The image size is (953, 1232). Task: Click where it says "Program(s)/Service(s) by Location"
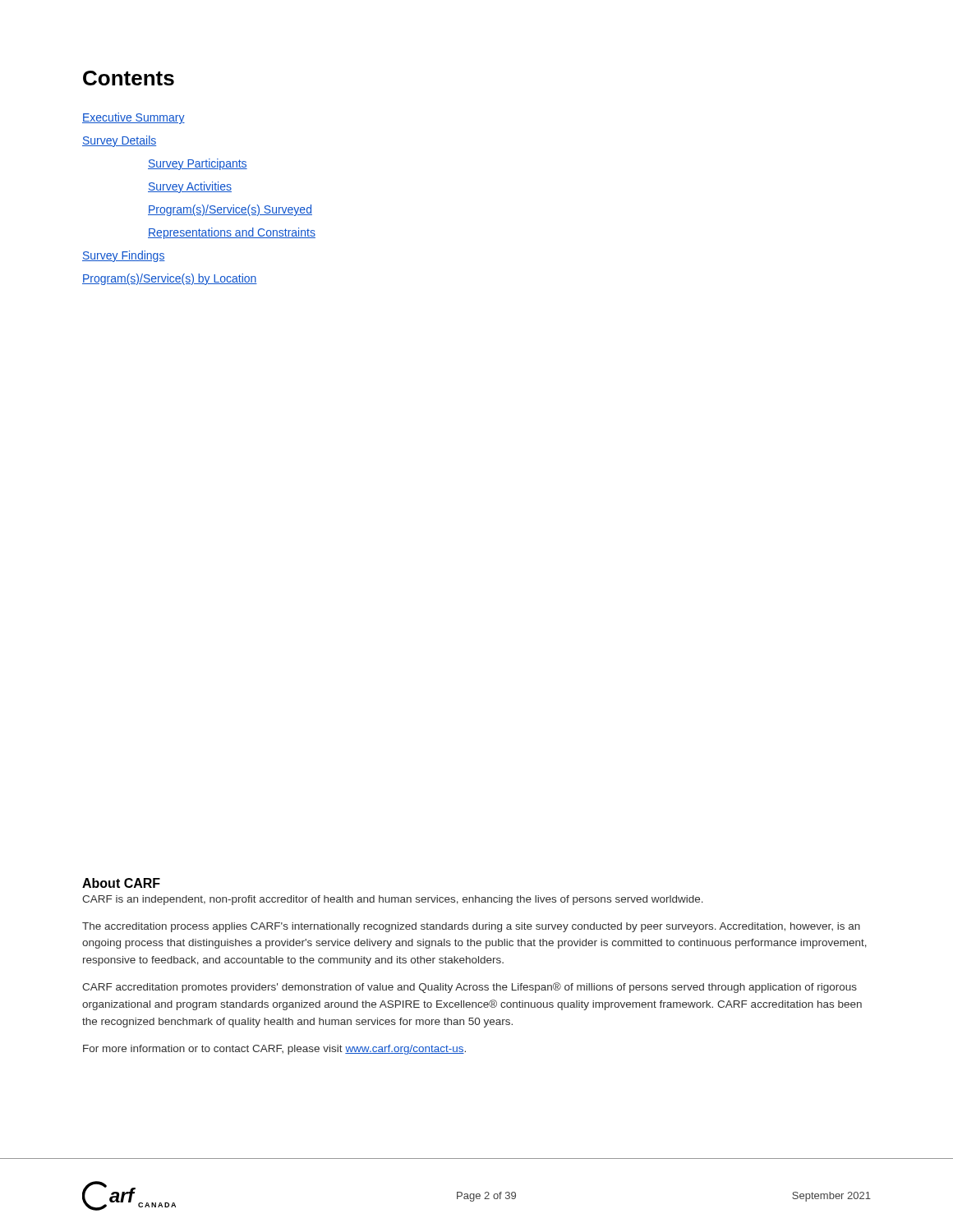[170, 279]
